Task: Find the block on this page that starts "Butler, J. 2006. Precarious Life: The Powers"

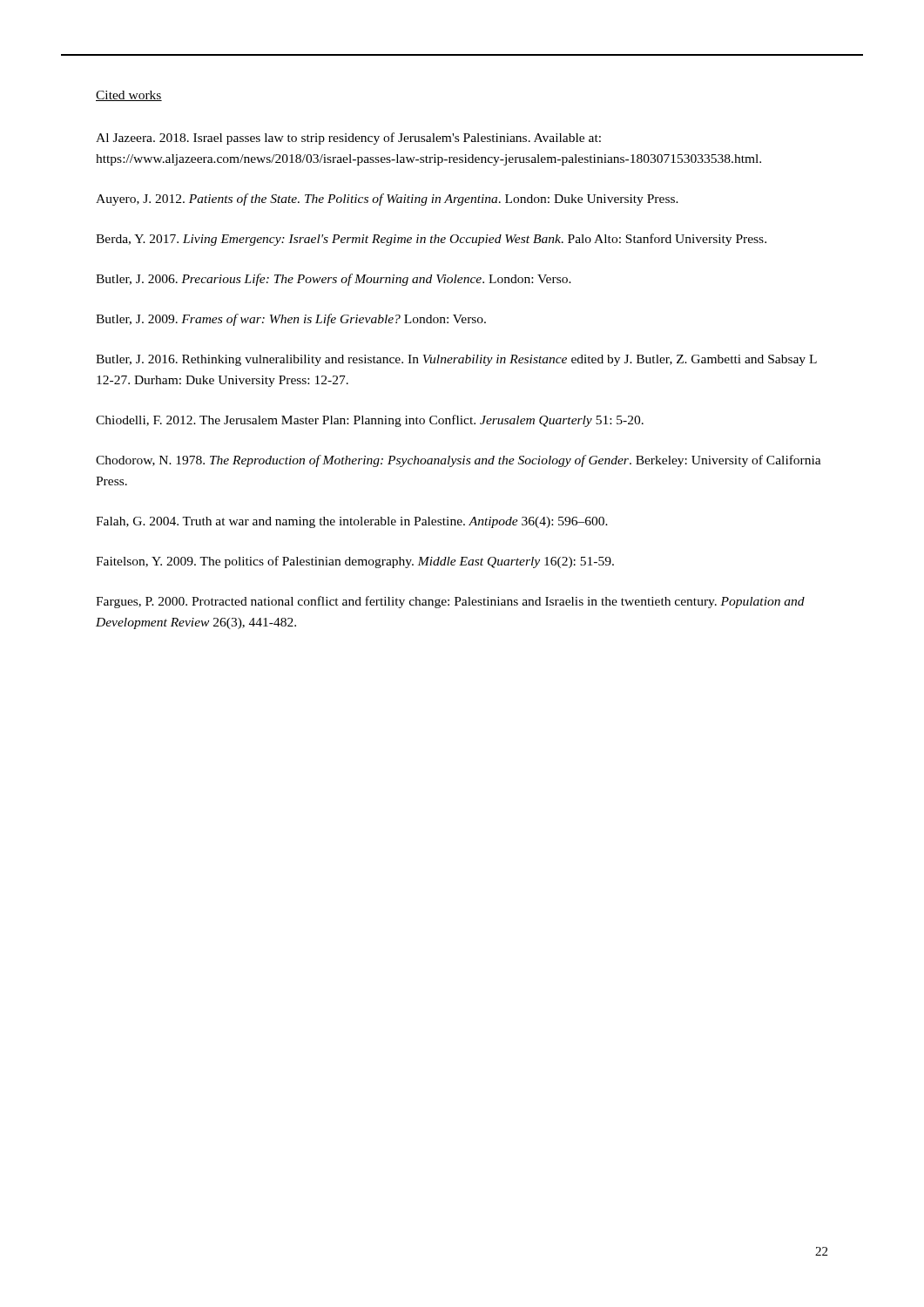Action: coord(334,278)
